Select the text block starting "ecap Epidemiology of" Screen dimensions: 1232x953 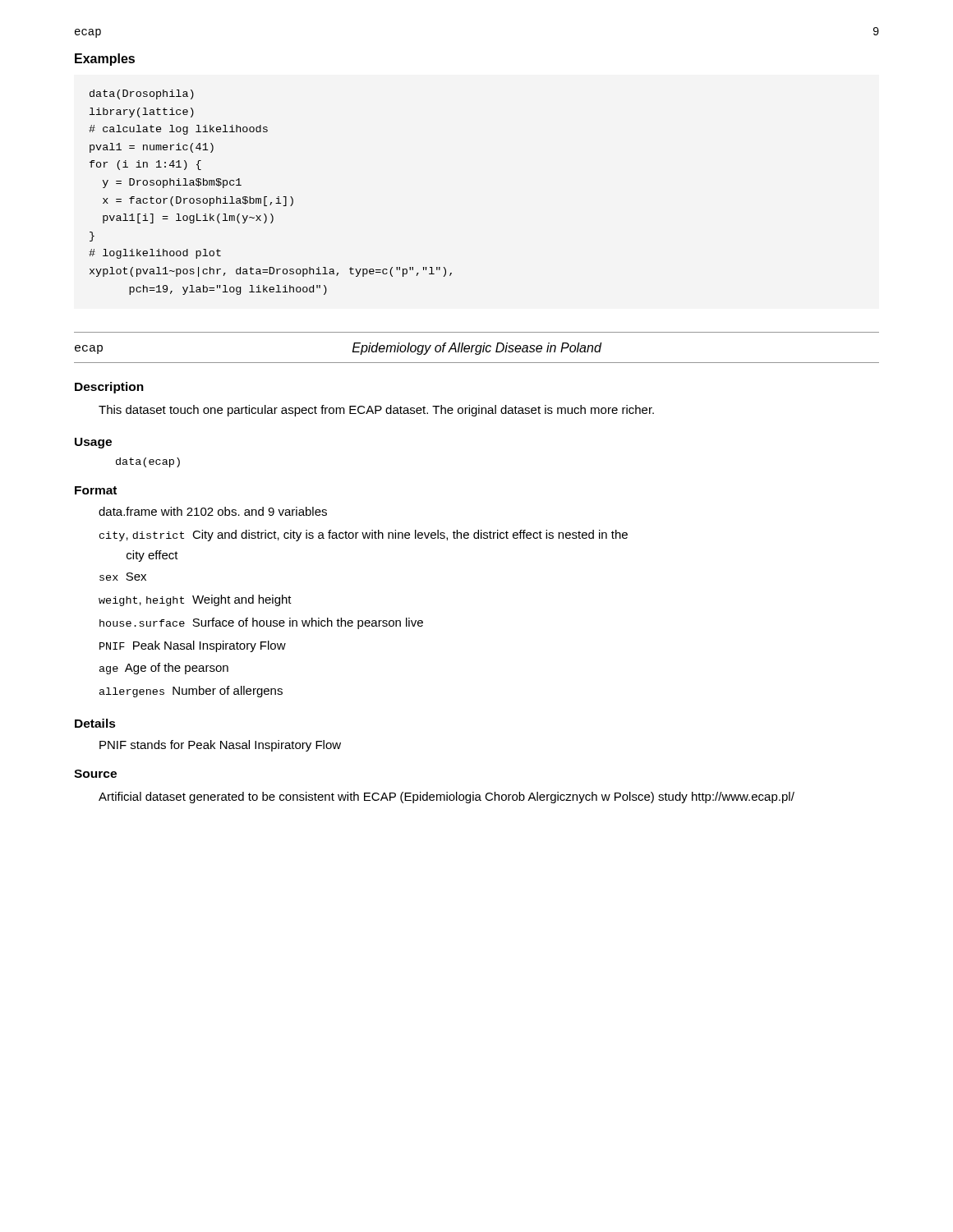click(444, 348)
